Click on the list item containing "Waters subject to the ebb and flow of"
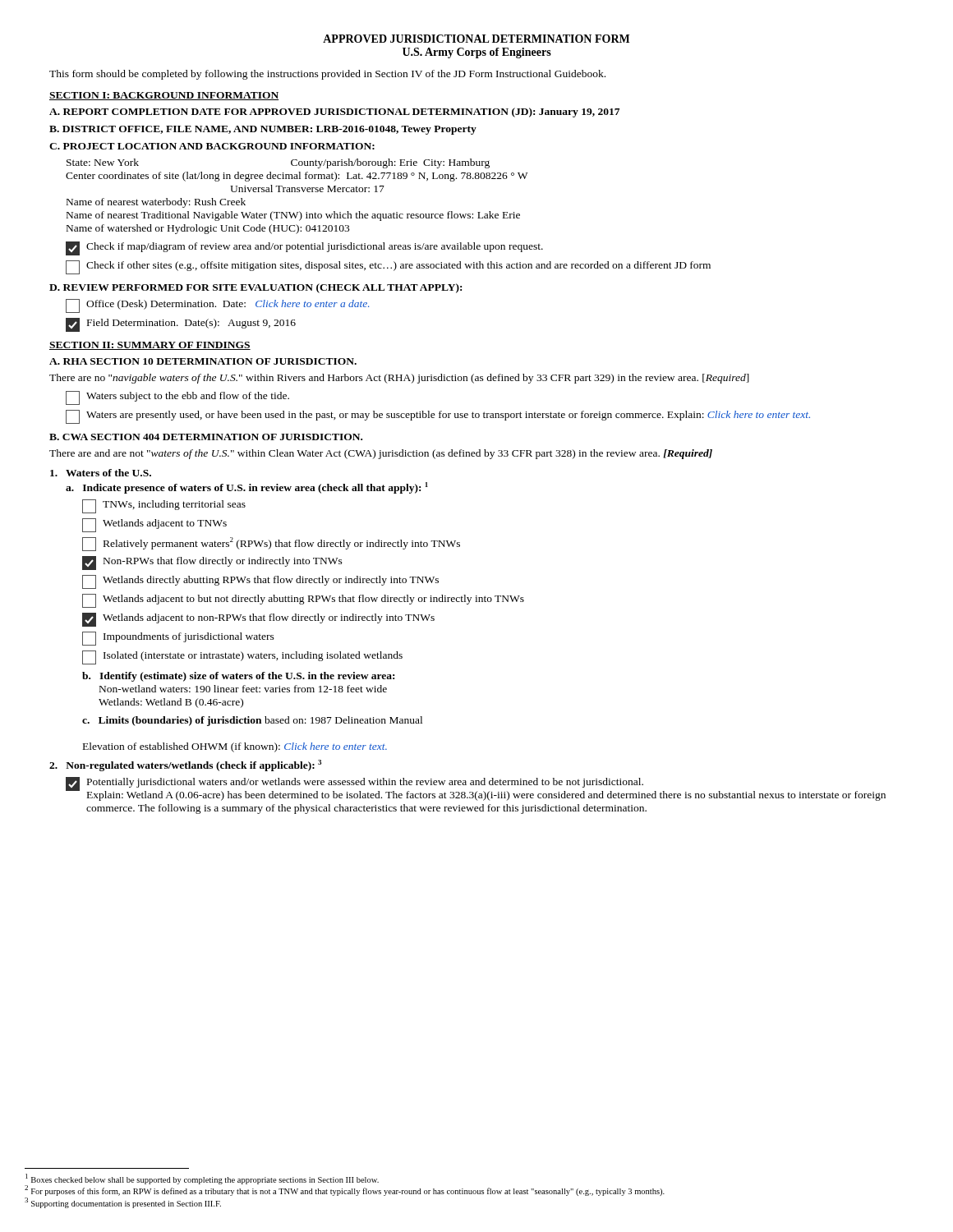953x1232 pixels. tap(178, 397)
